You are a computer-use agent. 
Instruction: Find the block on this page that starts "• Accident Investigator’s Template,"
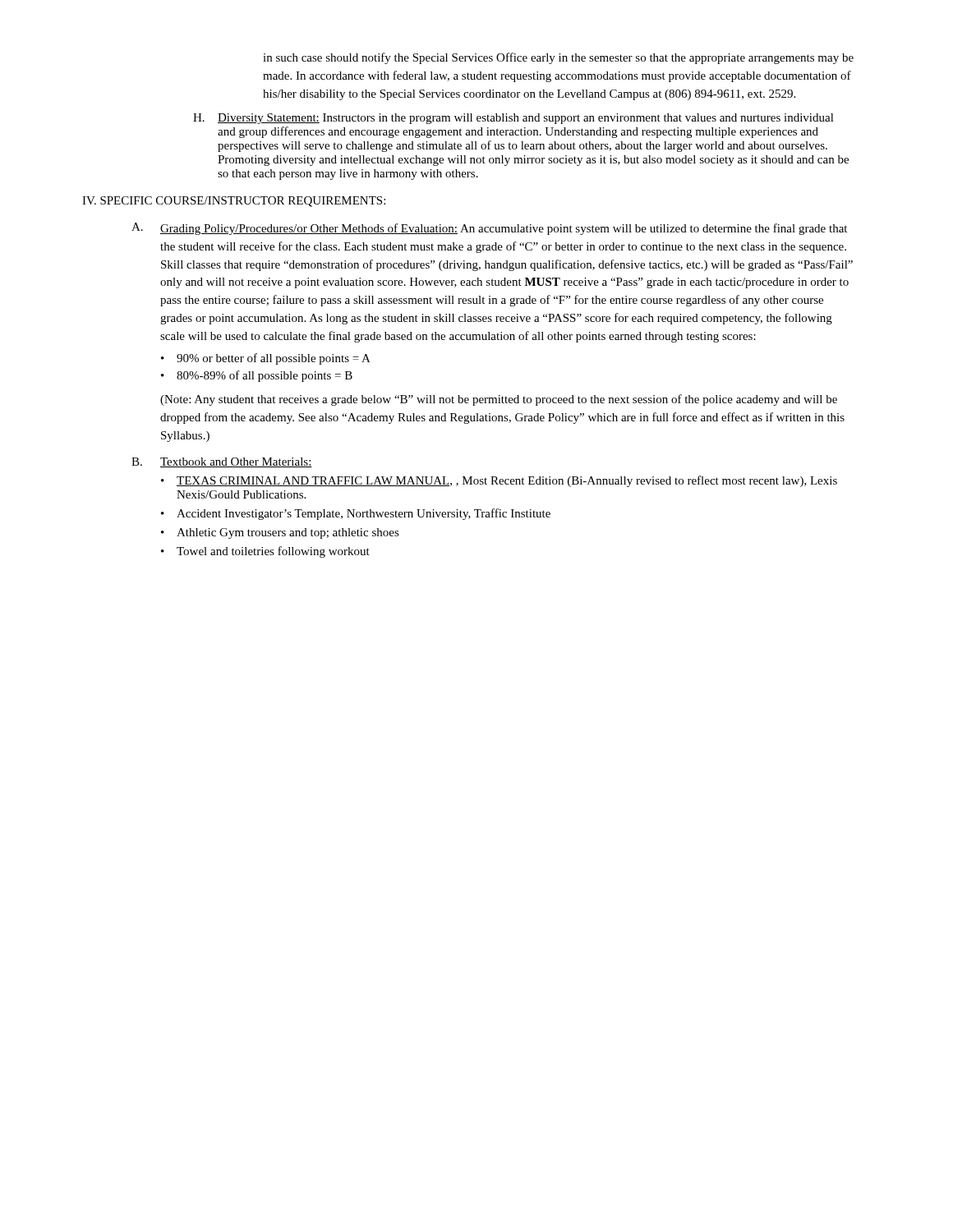click(x=355, y=513)
